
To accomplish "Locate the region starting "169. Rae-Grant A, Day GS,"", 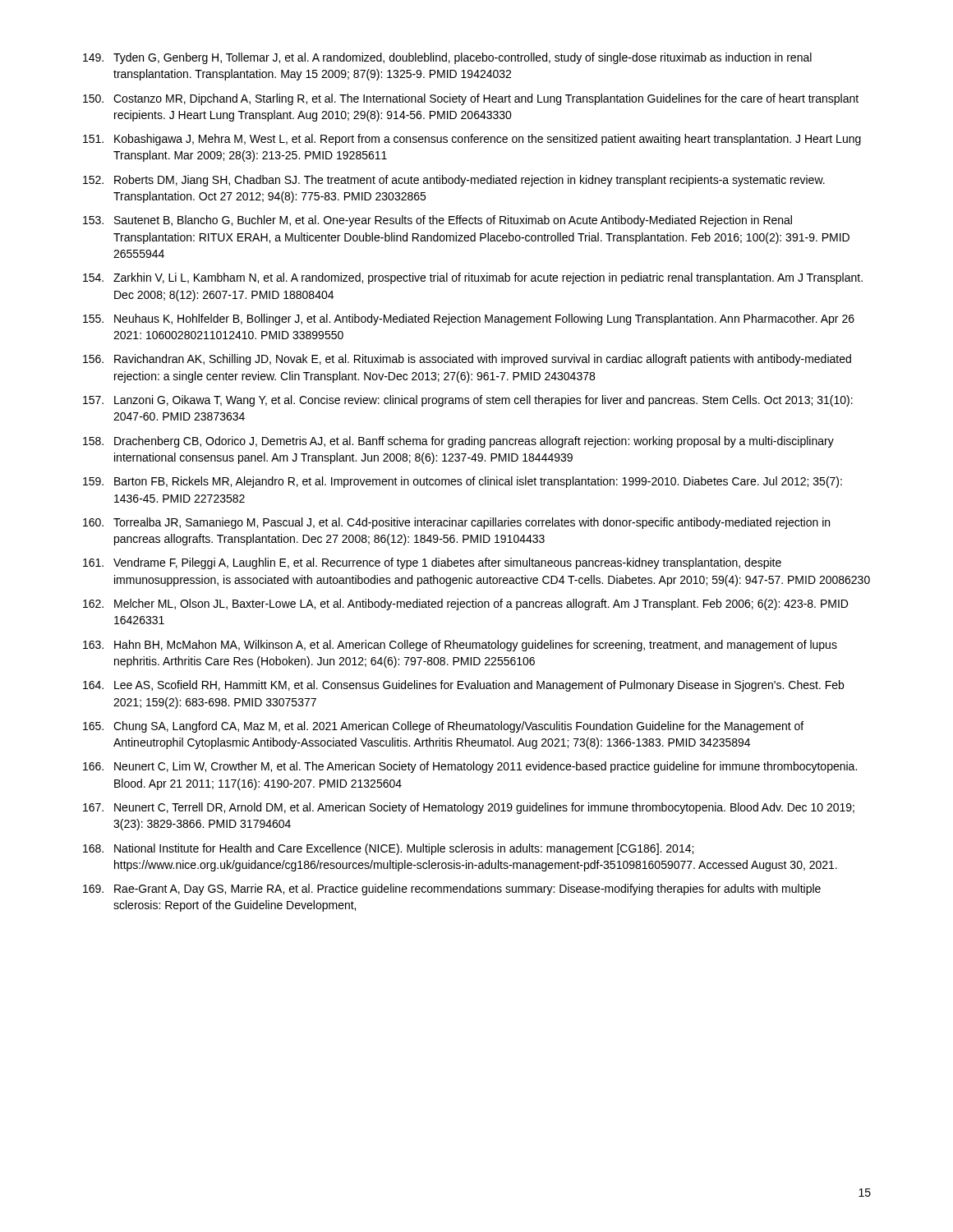I will click(476, 897).
